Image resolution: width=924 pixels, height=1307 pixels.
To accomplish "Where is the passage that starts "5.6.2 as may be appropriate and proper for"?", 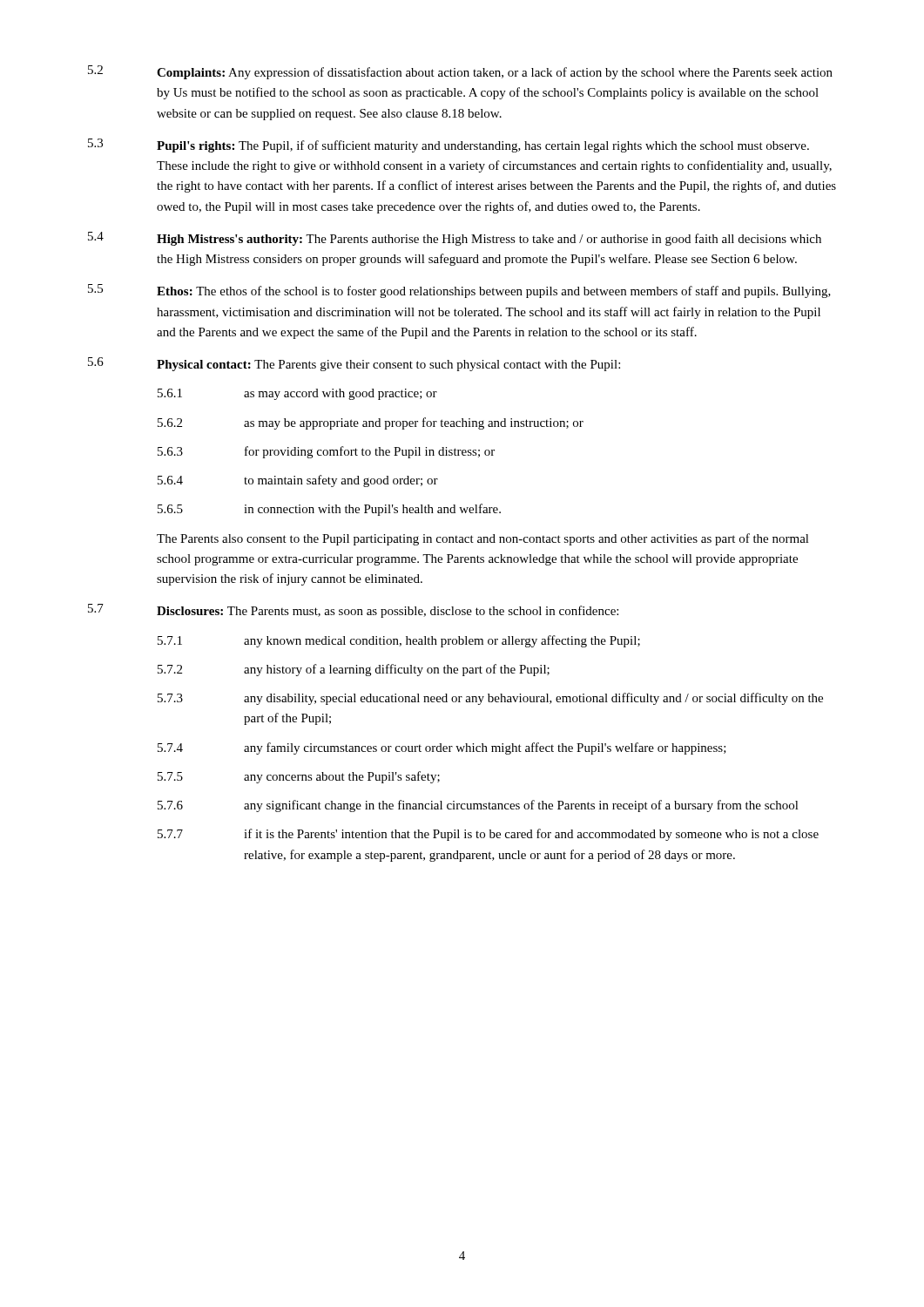I will point(497,423).
